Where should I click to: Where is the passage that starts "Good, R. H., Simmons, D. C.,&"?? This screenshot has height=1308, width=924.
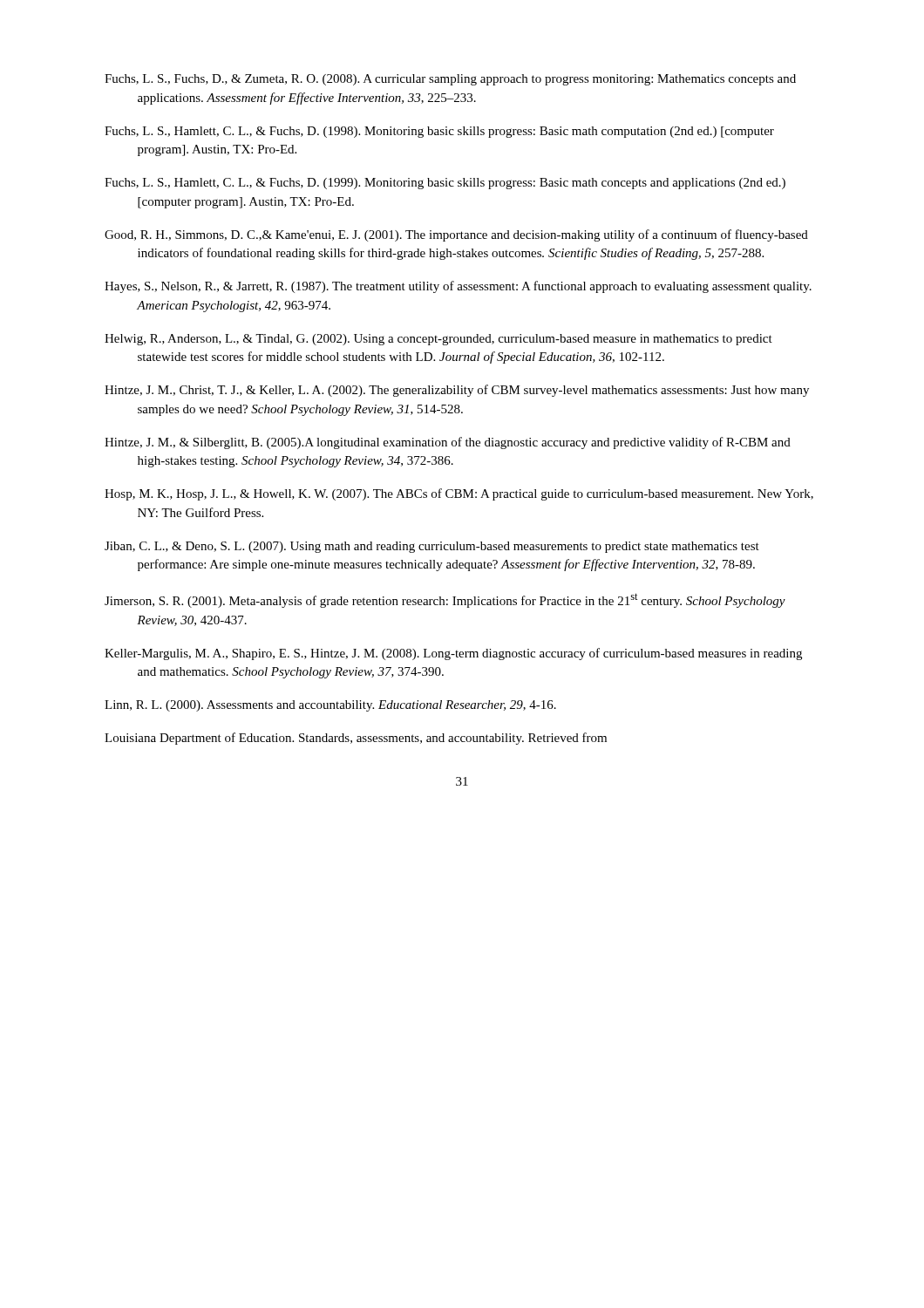(x=456, y=244)
